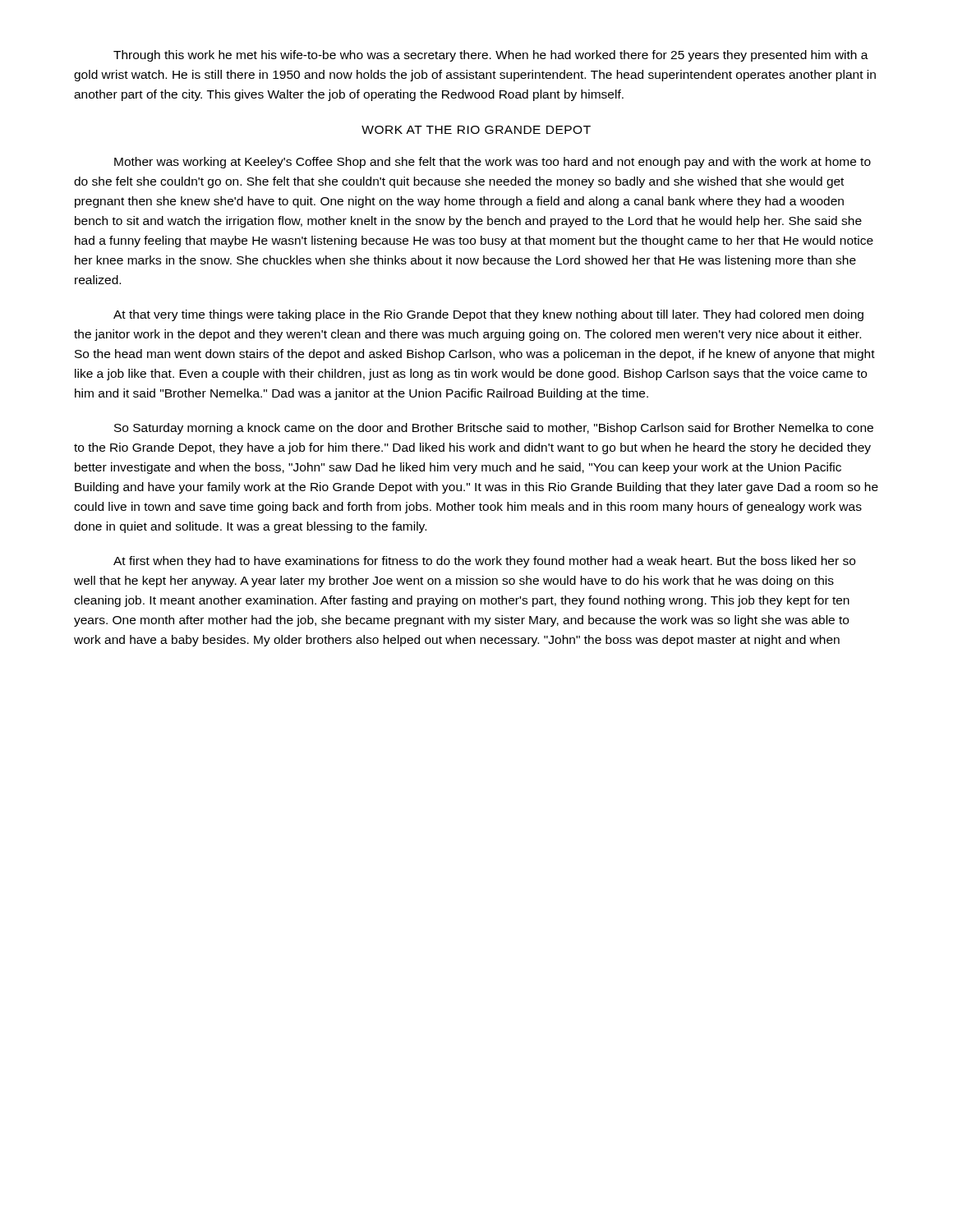This screenshot has width=953, height=1232.
Task: Select the passage starting "At first when they"
Action: tap(476, 601)
